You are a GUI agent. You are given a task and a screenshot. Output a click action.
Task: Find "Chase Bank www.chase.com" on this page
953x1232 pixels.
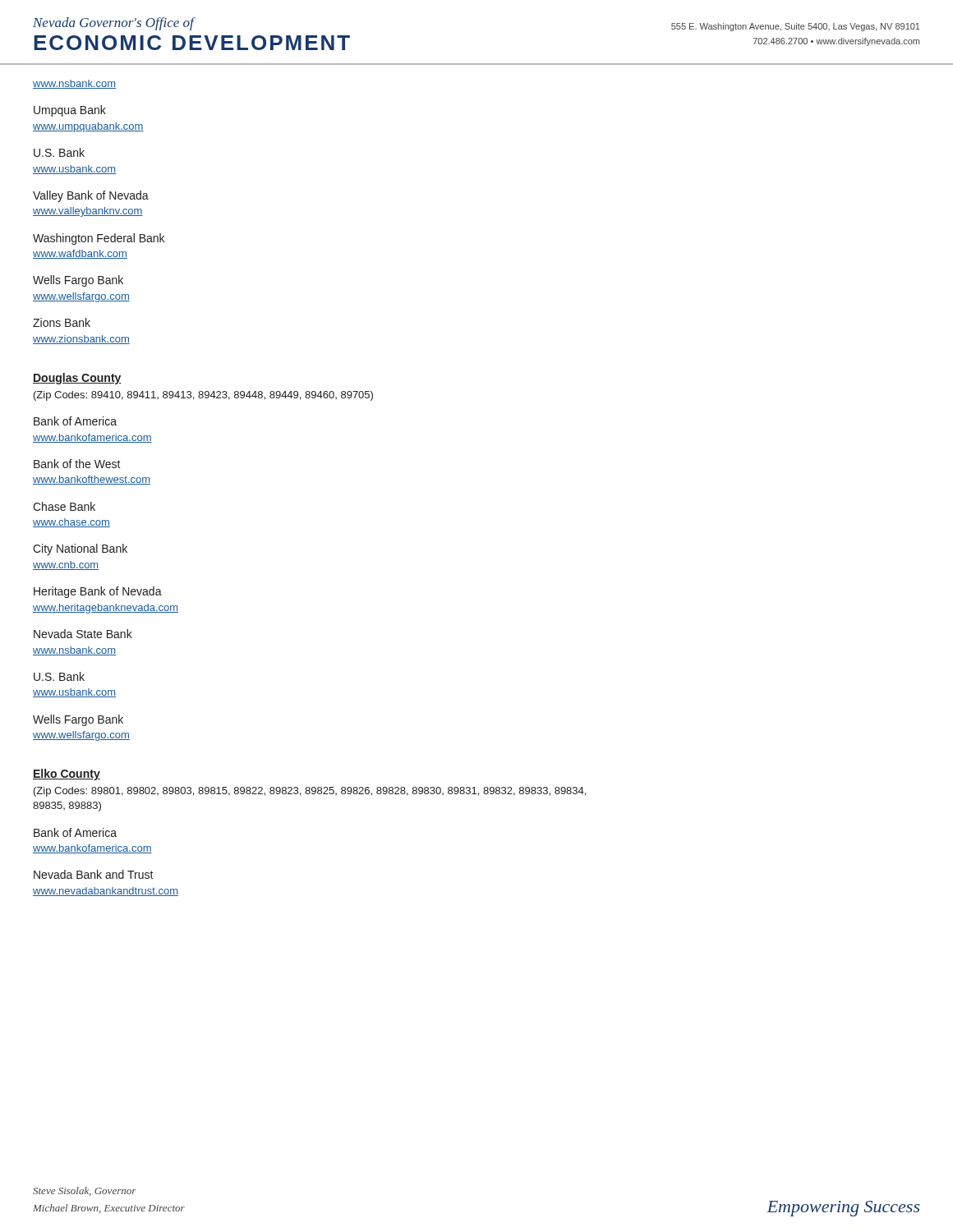pyautogui.click(x=64, y=506)
